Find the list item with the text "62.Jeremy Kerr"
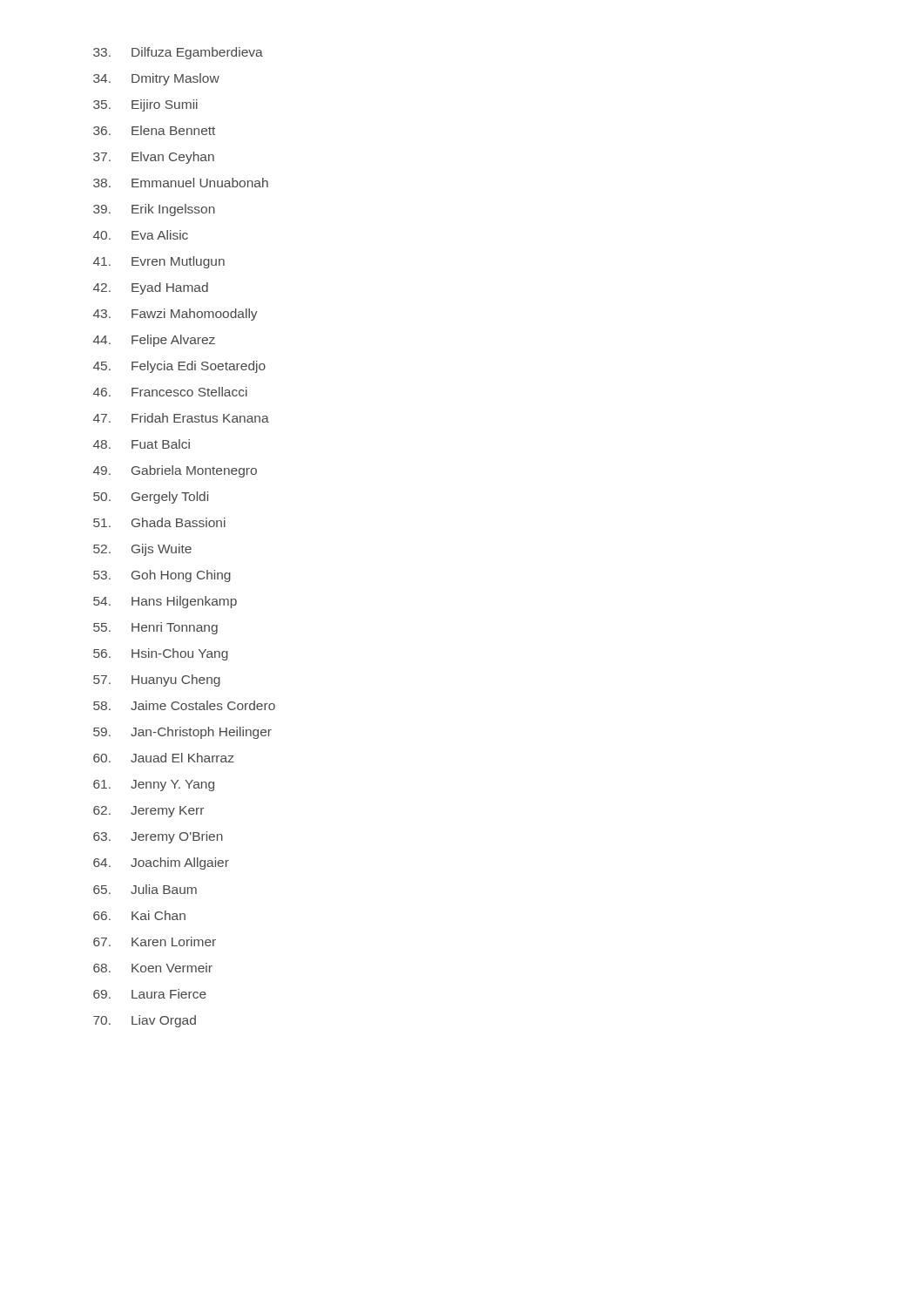This screenshot has height=1307, width=924. pos(137,811)
